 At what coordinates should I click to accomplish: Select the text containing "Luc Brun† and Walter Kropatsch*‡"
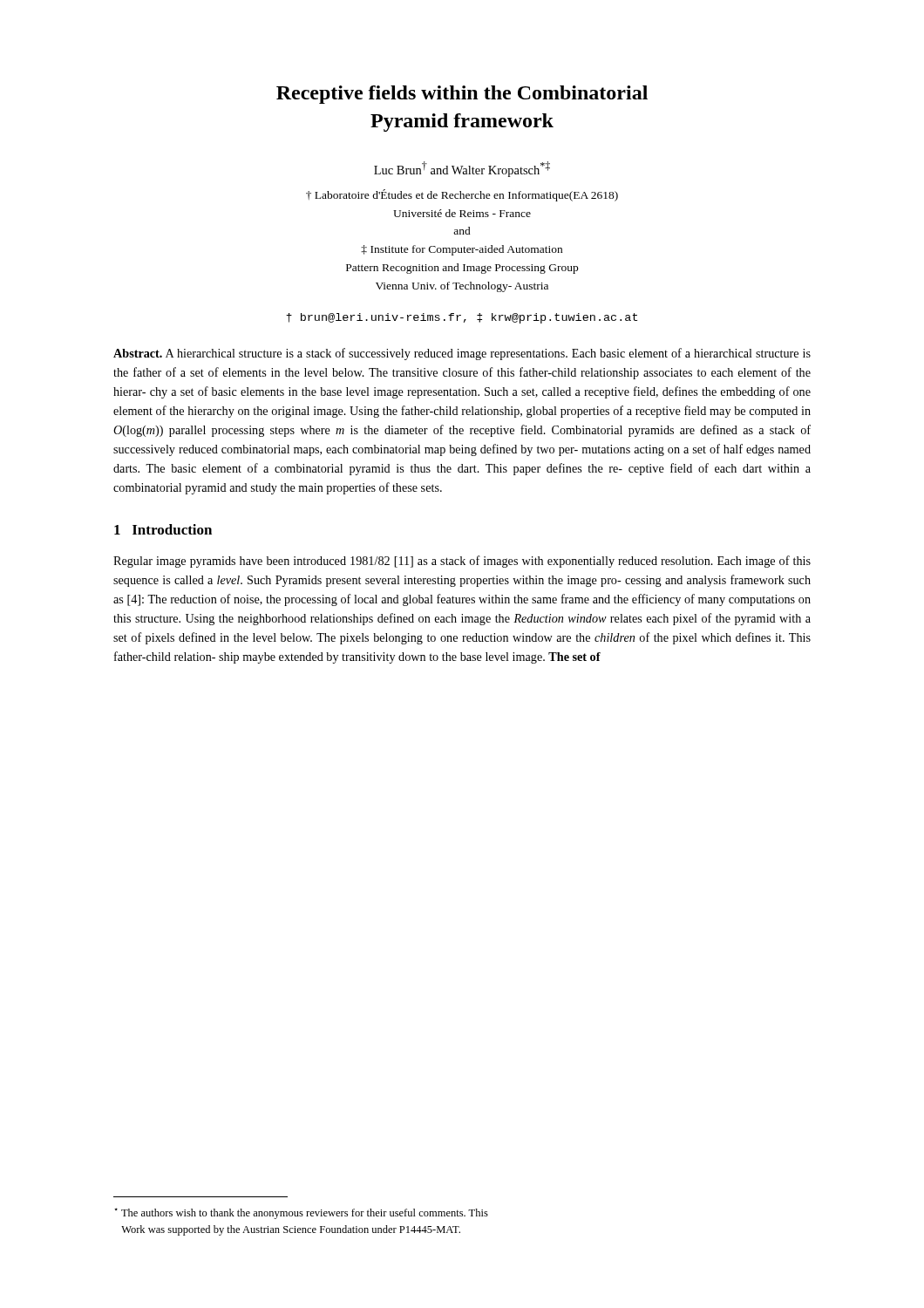coord(462,168)
